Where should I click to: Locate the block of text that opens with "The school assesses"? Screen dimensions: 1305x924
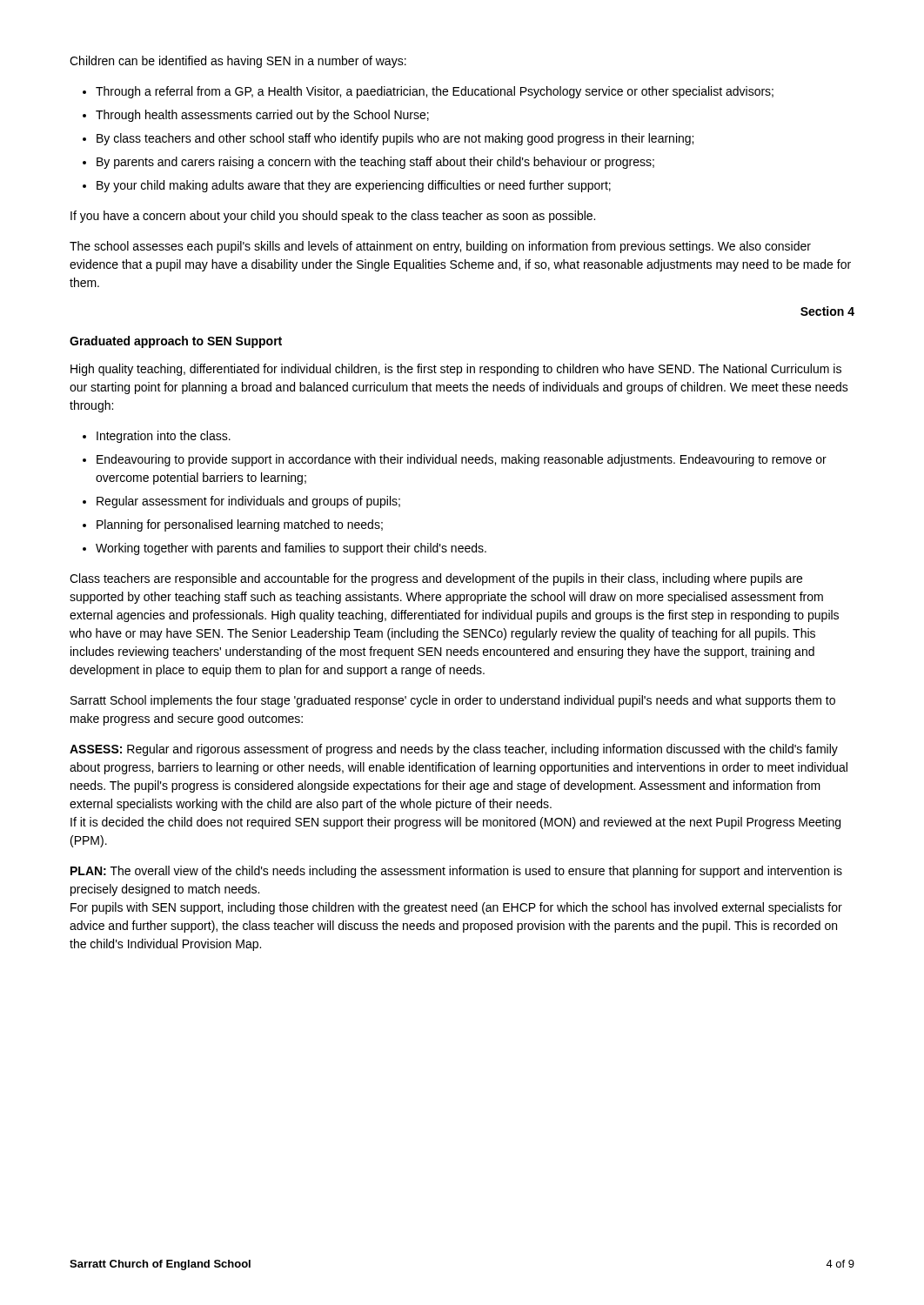(x=460, y=264)
